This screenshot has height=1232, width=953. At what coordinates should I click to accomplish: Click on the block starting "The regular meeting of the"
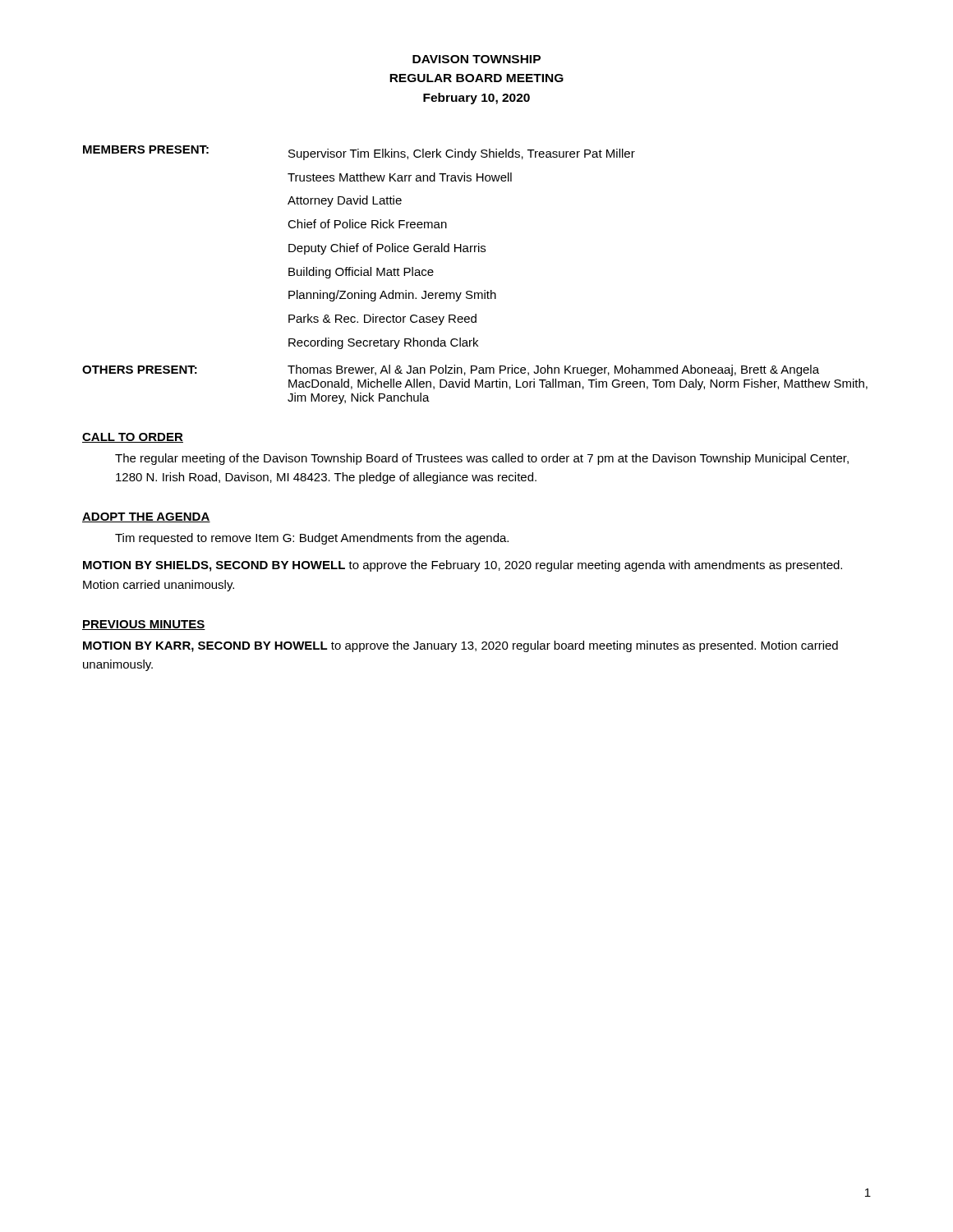[x=493, y=467]
